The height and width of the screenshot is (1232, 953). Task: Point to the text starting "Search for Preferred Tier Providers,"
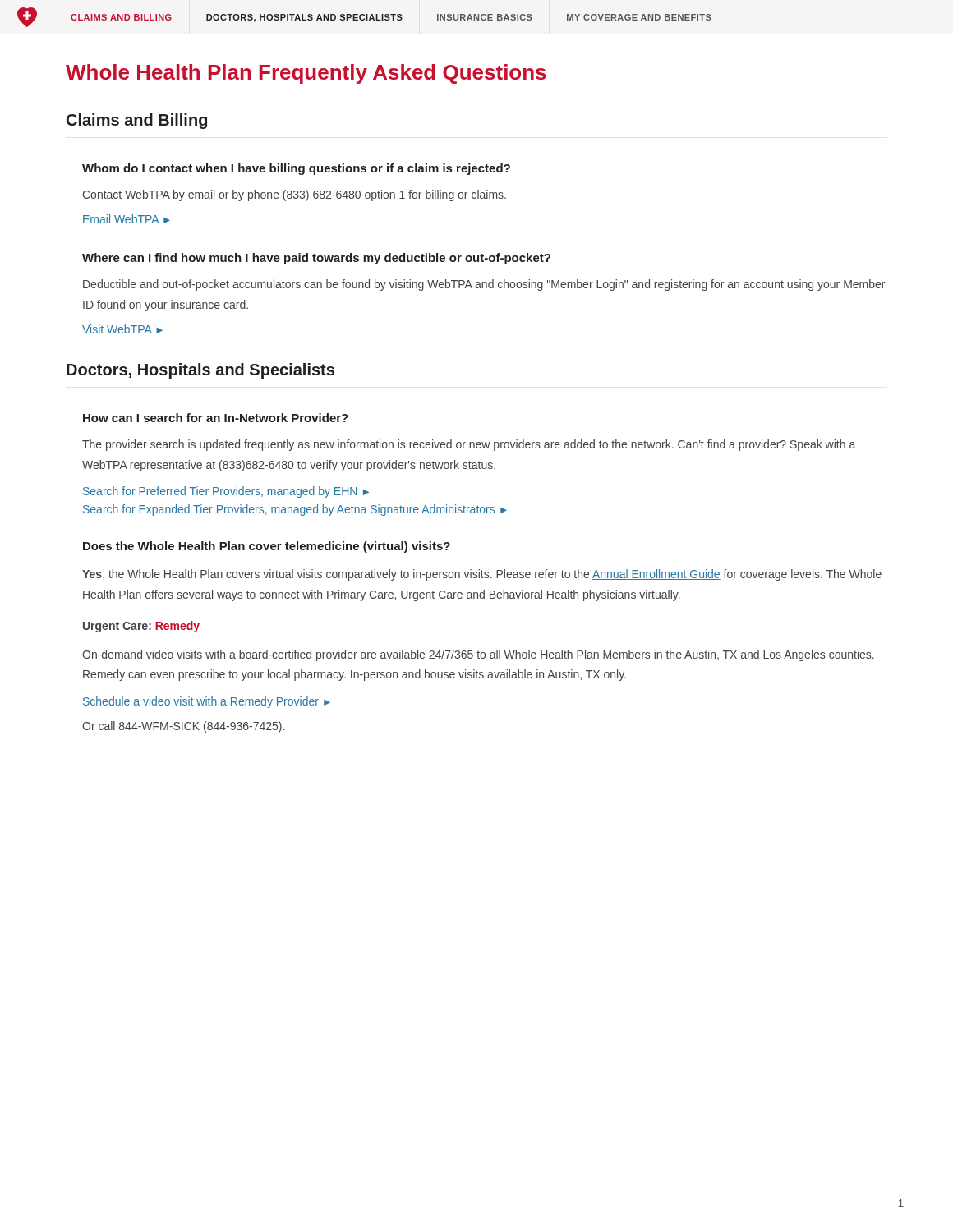[227, 491]
